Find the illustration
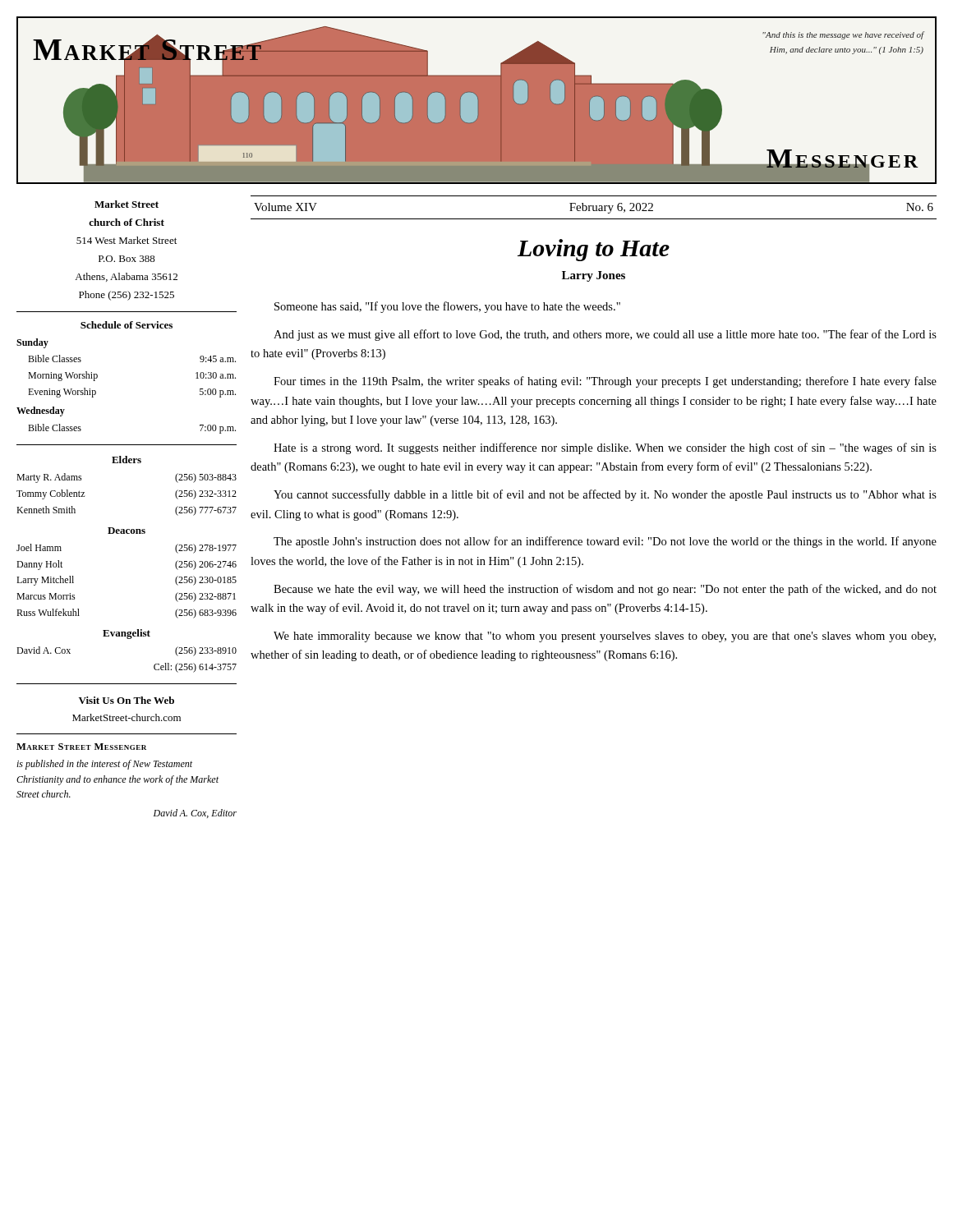Image resolution: width=953 pixels, height=1232 pixels. tap(476, 100)
